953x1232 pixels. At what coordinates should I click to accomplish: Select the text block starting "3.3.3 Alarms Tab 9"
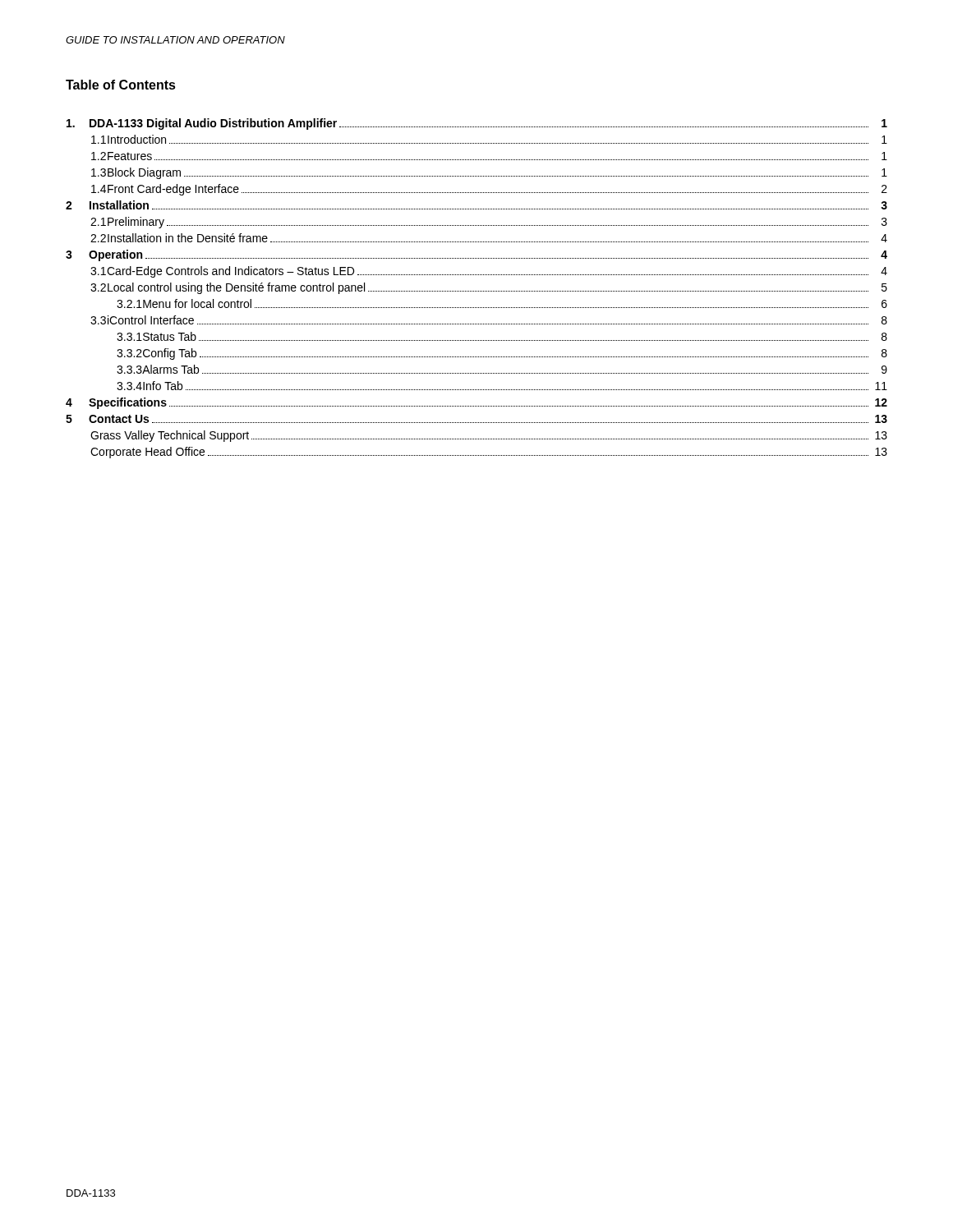pyautogui.click(x=502, y=369)
